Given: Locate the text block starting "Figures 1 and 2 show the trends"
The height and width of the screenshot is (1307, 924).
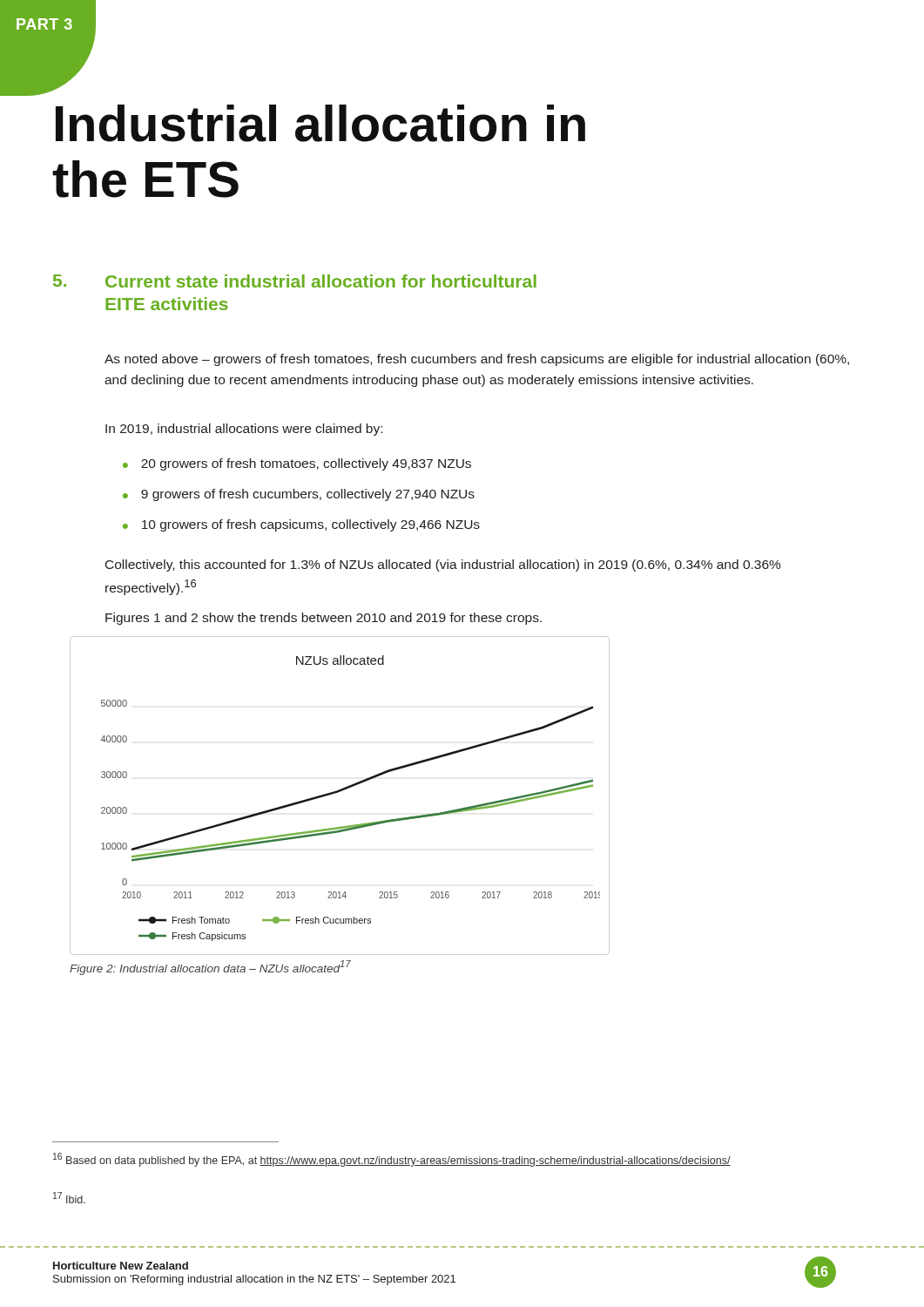Looking at the screenshot, I should tap(324, 617).
